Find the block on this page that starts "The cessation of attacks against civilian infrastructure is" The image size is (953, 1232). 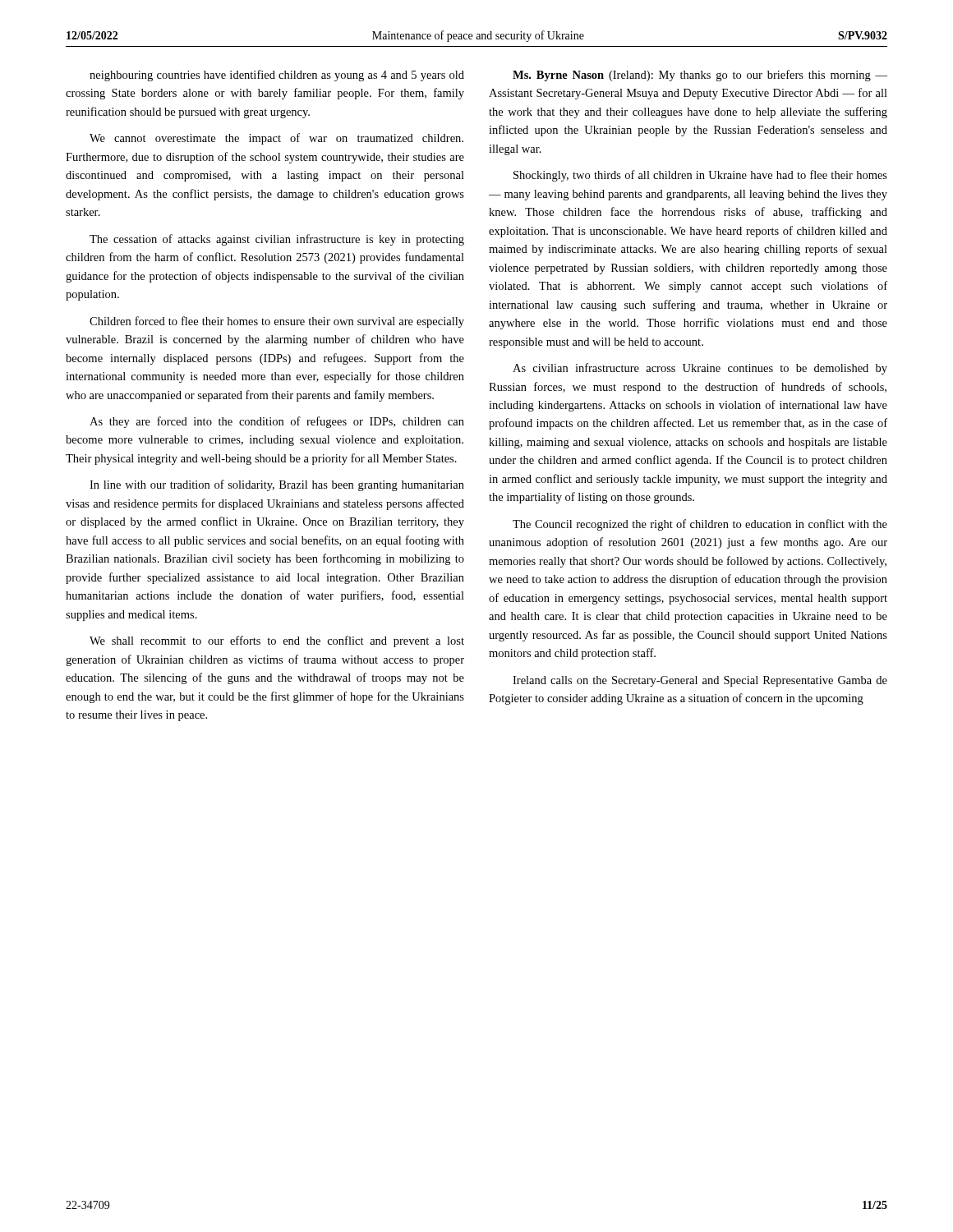pyautogui.click(x=265, y=267)
